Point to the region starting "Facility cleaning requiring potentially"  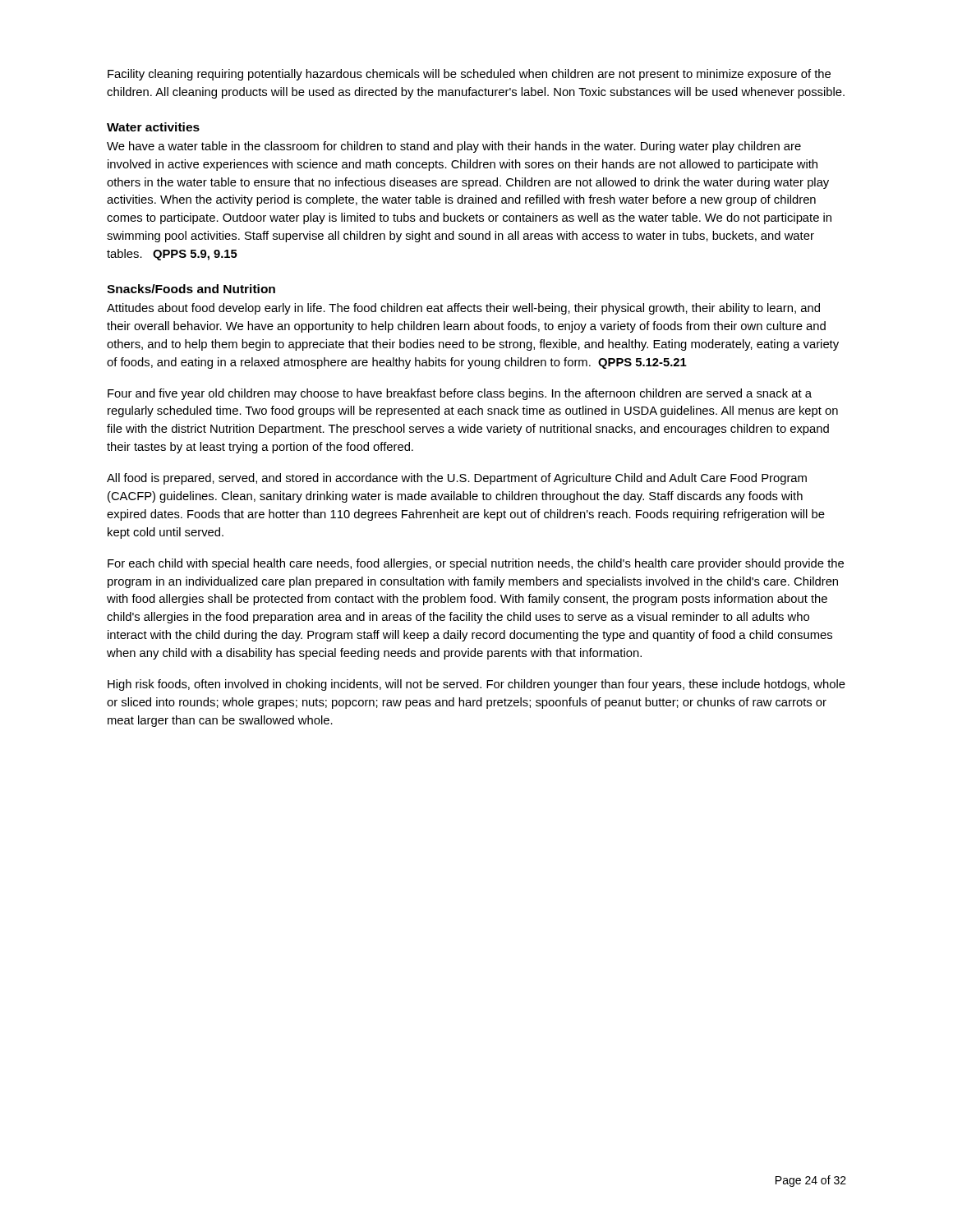(x=476, y=83)
